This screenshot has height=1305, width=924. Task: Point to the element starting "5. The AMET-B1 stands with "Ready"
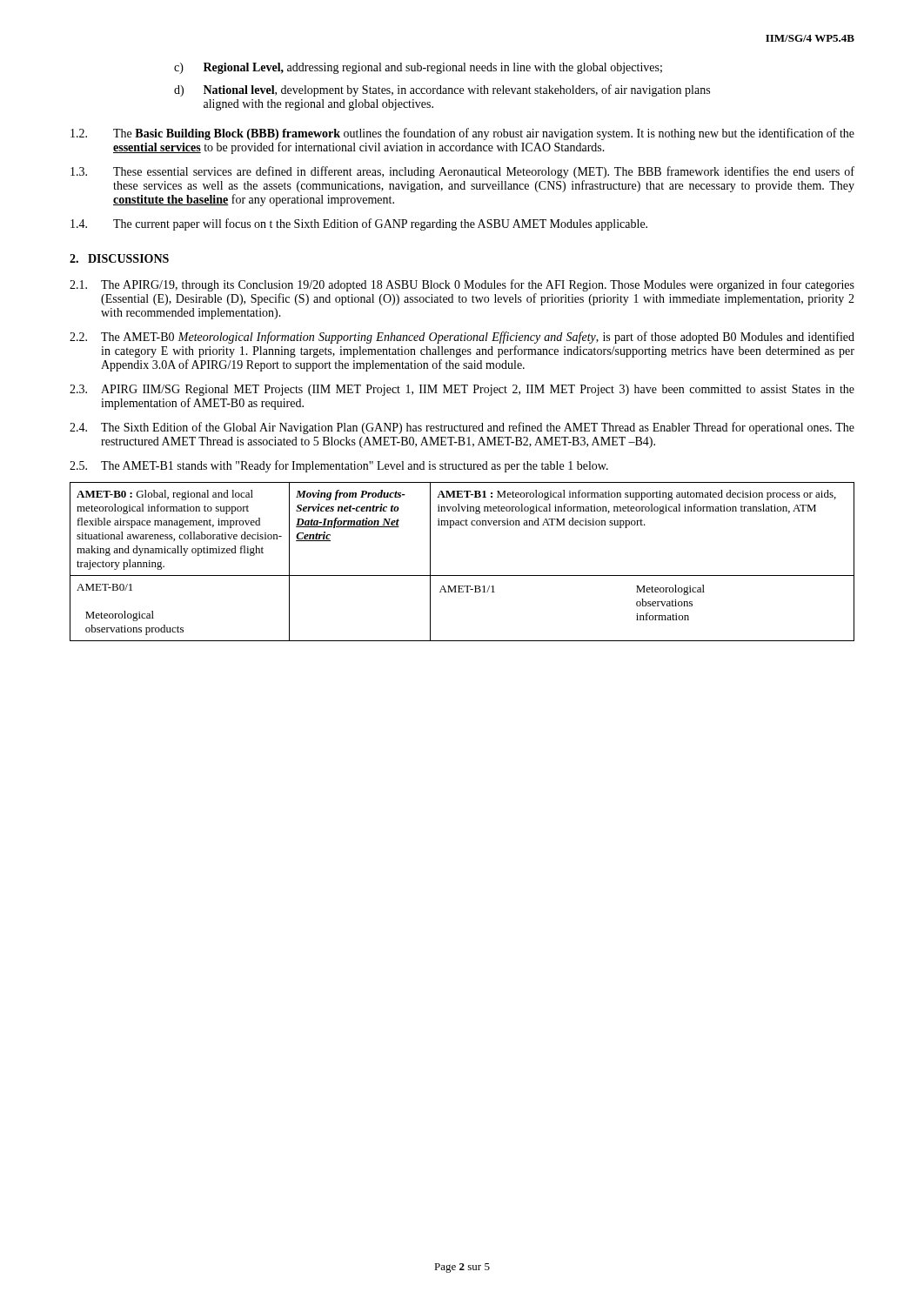click(462, 466)
